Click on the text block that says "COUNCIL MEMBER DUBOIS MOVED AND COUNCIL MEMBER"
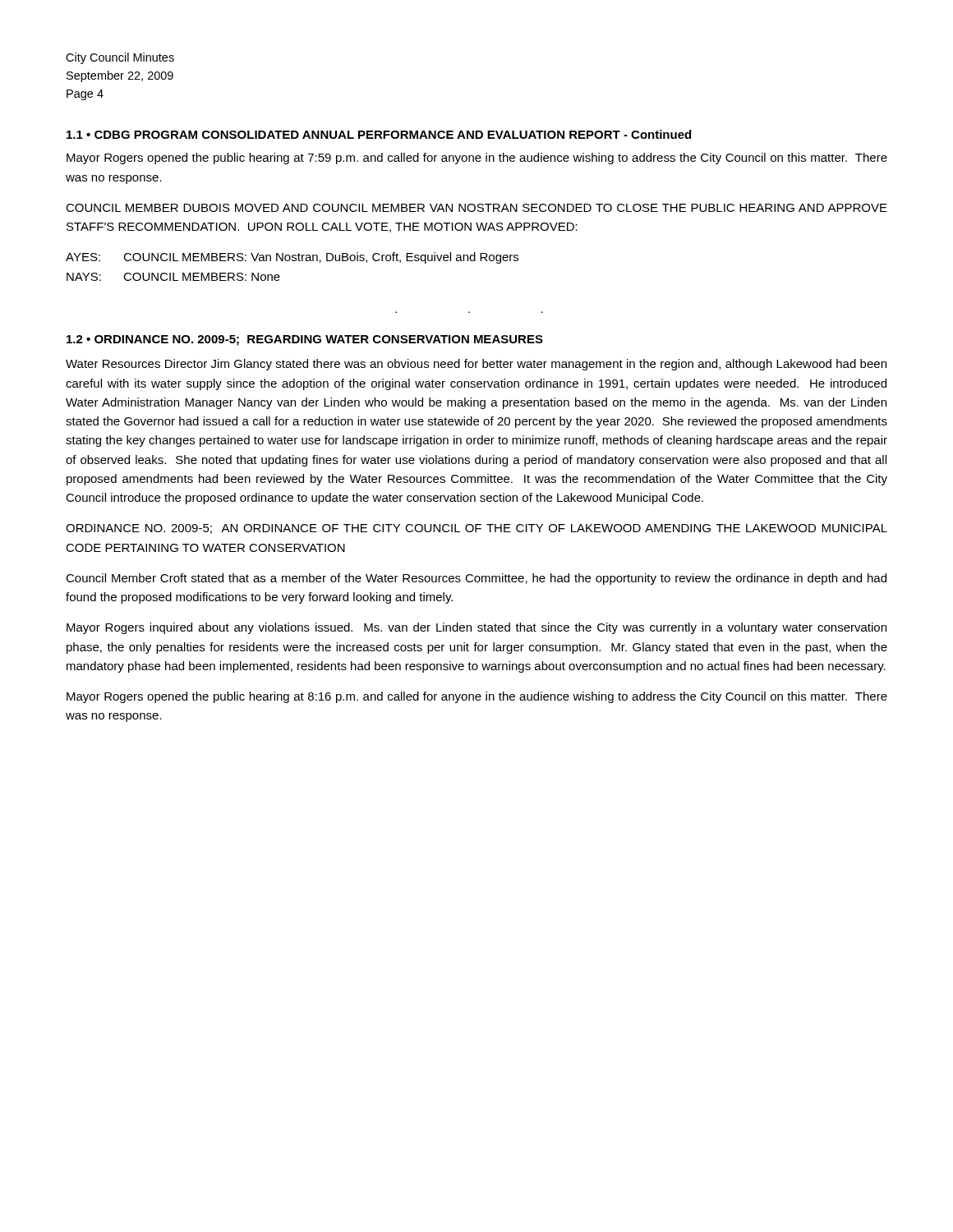953x1232 pixels. pyautogui.click(x=476, y=217)
